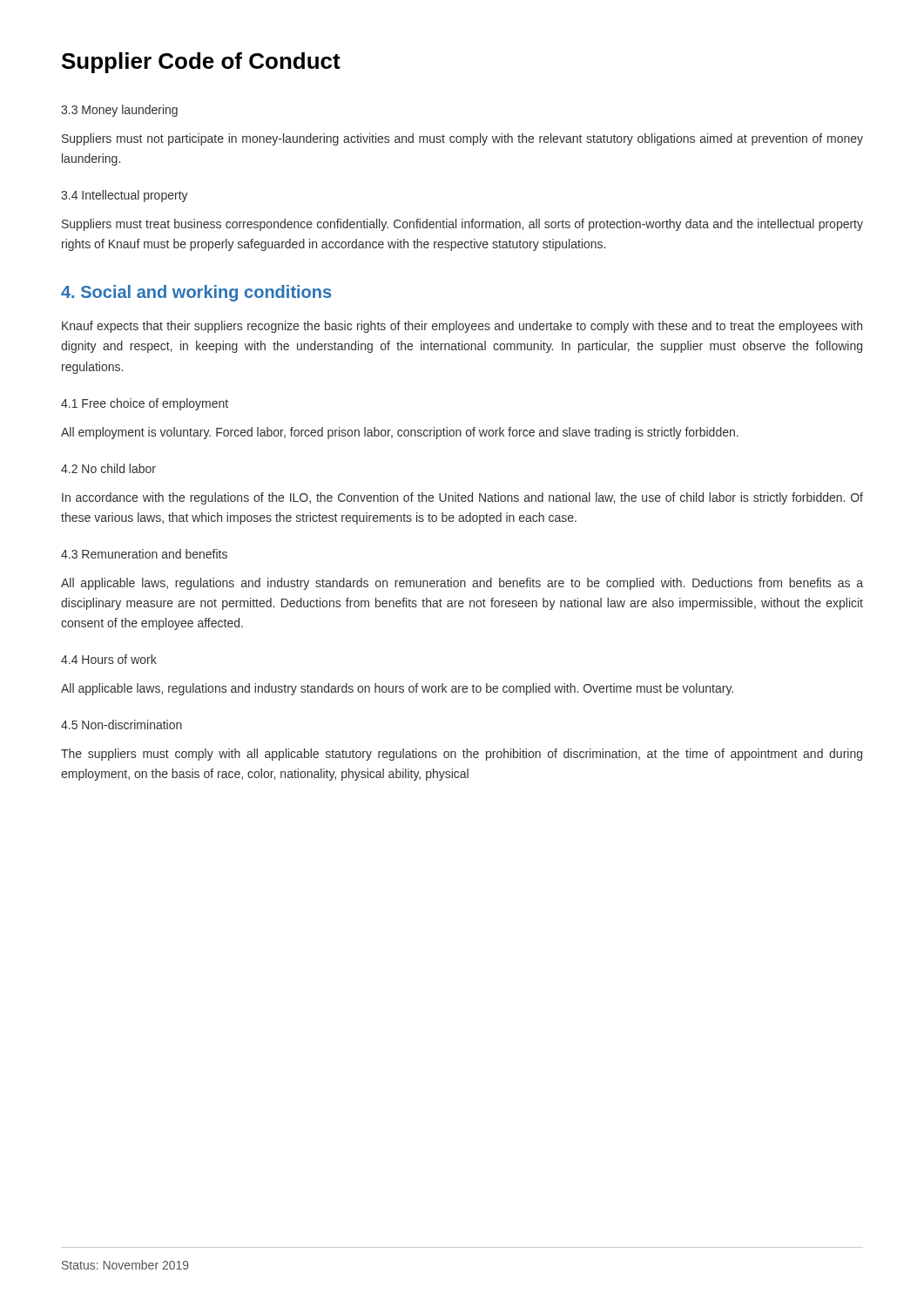Navigate to the text starting "The suppliers must comply with all applicable statutory"
The image size is (924, 1307).
click(462, 764)
